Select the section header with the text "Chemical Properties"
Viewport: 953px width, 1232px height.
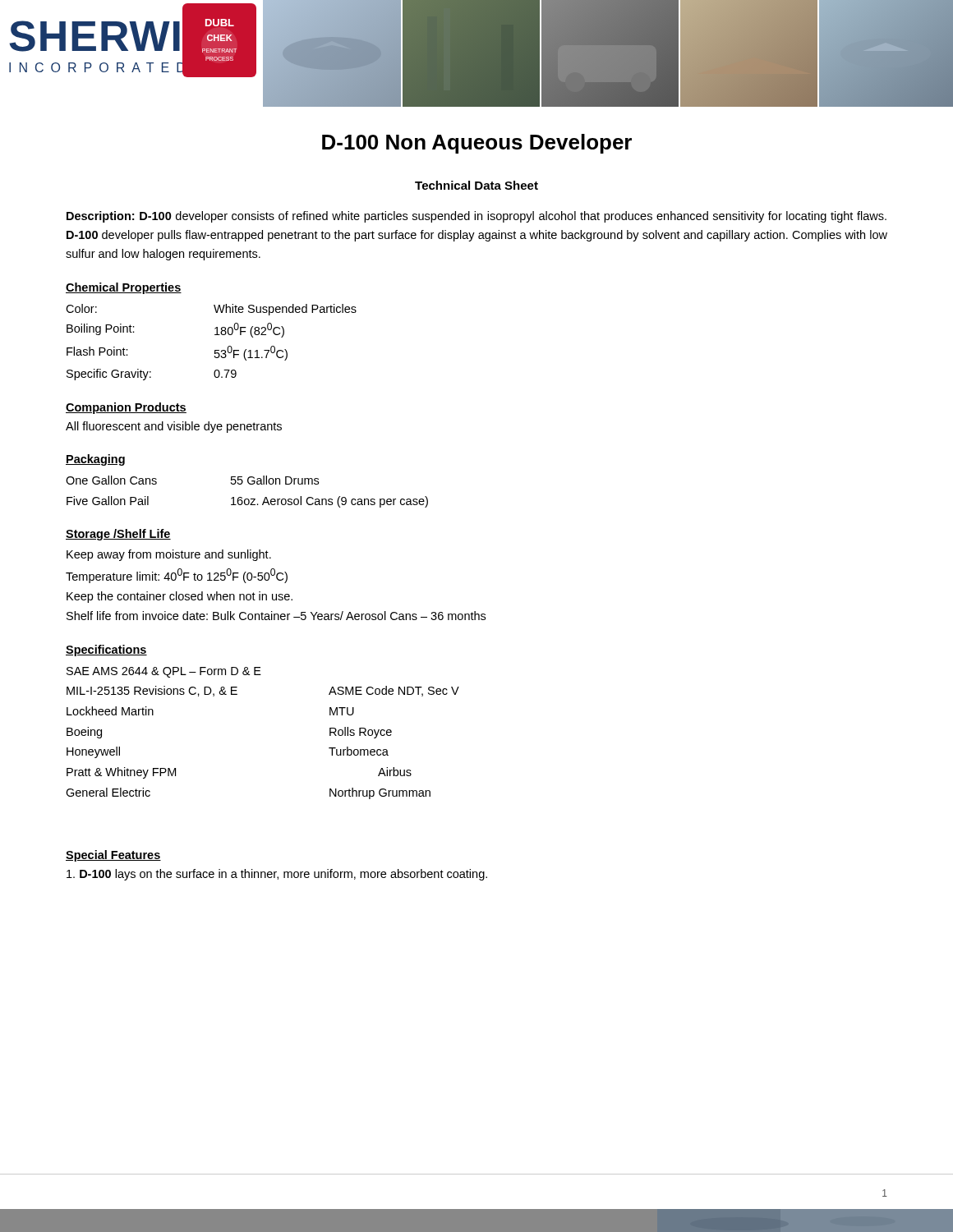point(123,287)
